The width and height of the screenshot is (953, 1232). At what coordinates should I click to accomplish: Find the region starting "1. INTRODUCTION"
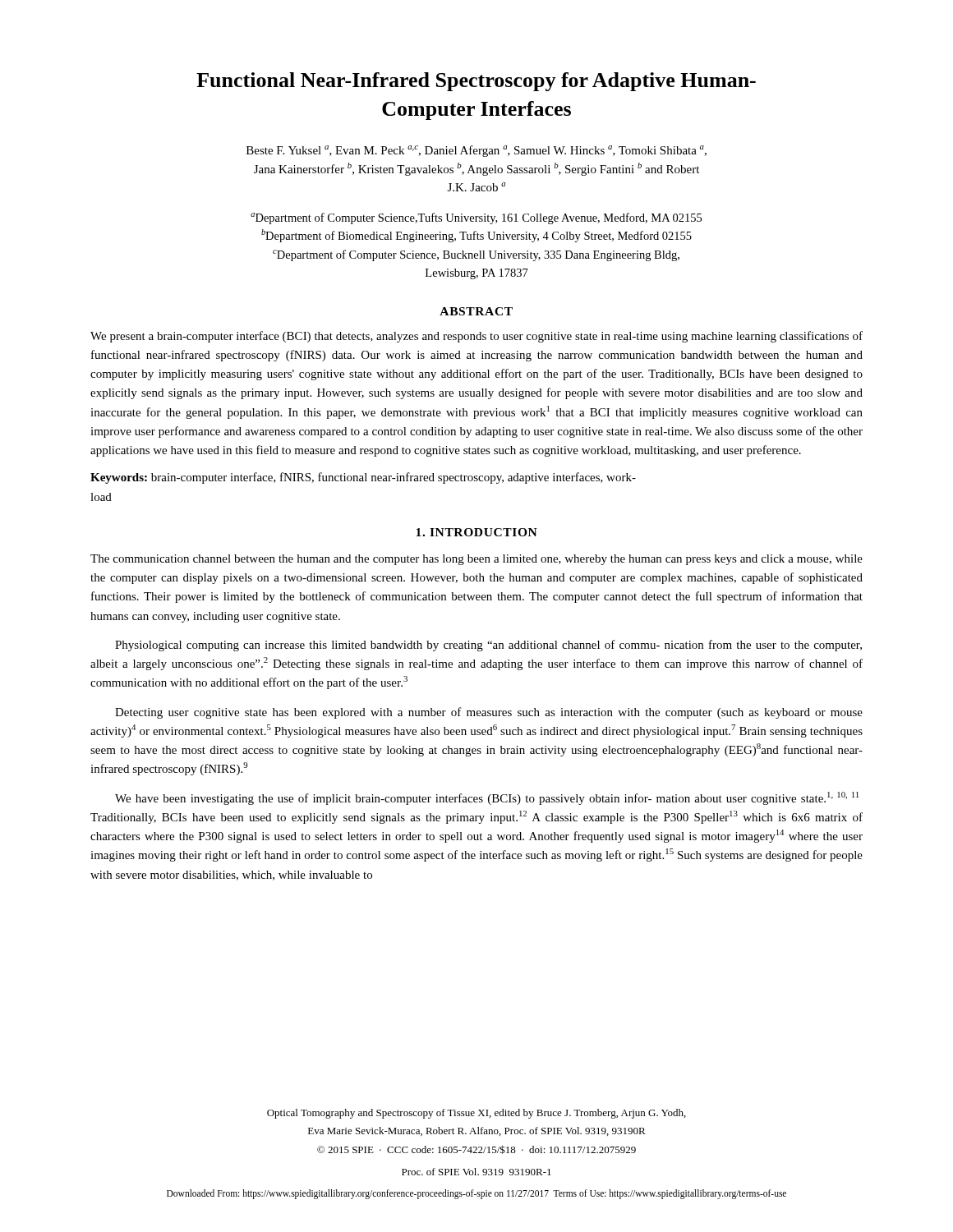(476, 532)
